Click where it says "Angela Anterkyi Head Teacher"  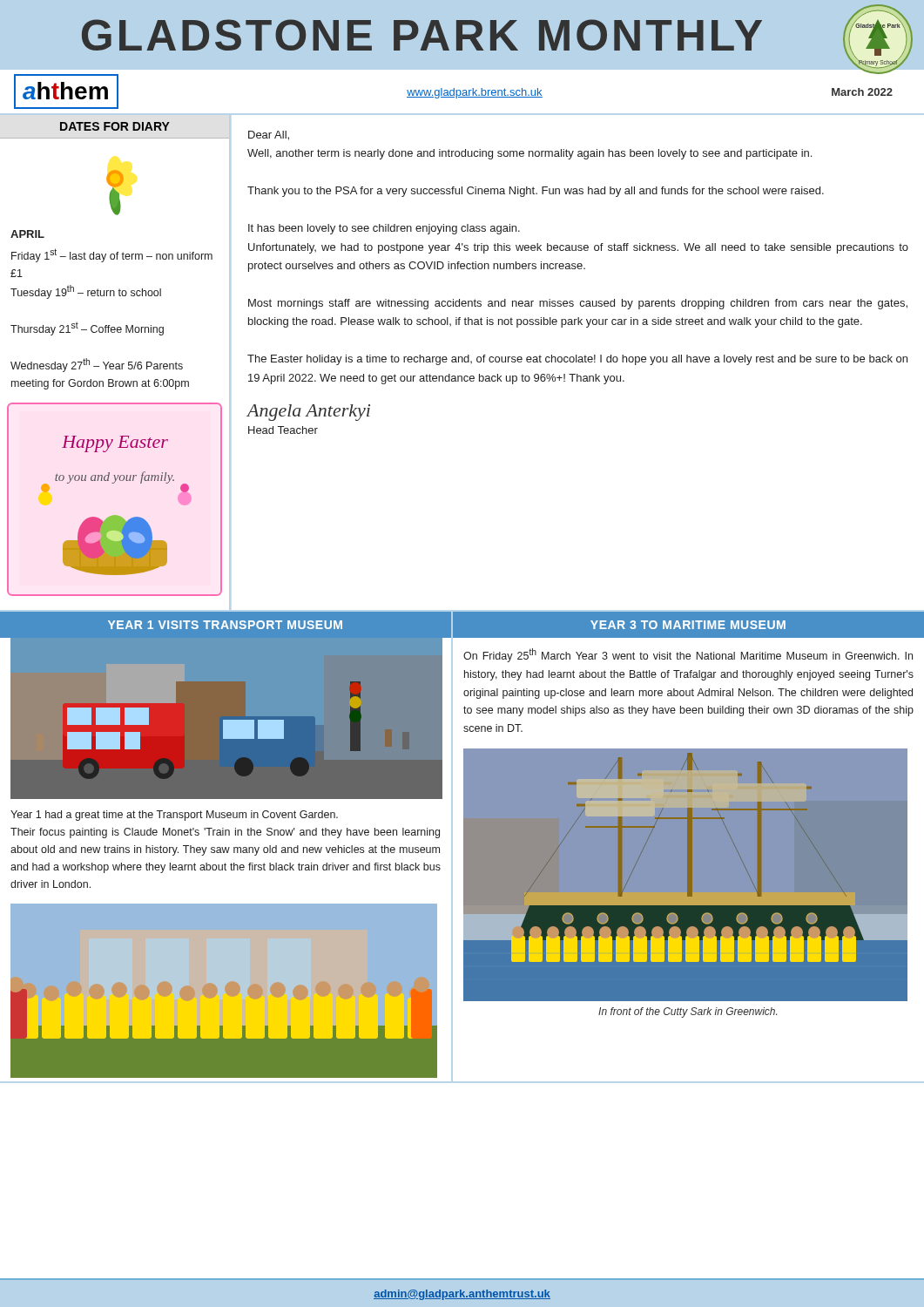coord(309,413)
